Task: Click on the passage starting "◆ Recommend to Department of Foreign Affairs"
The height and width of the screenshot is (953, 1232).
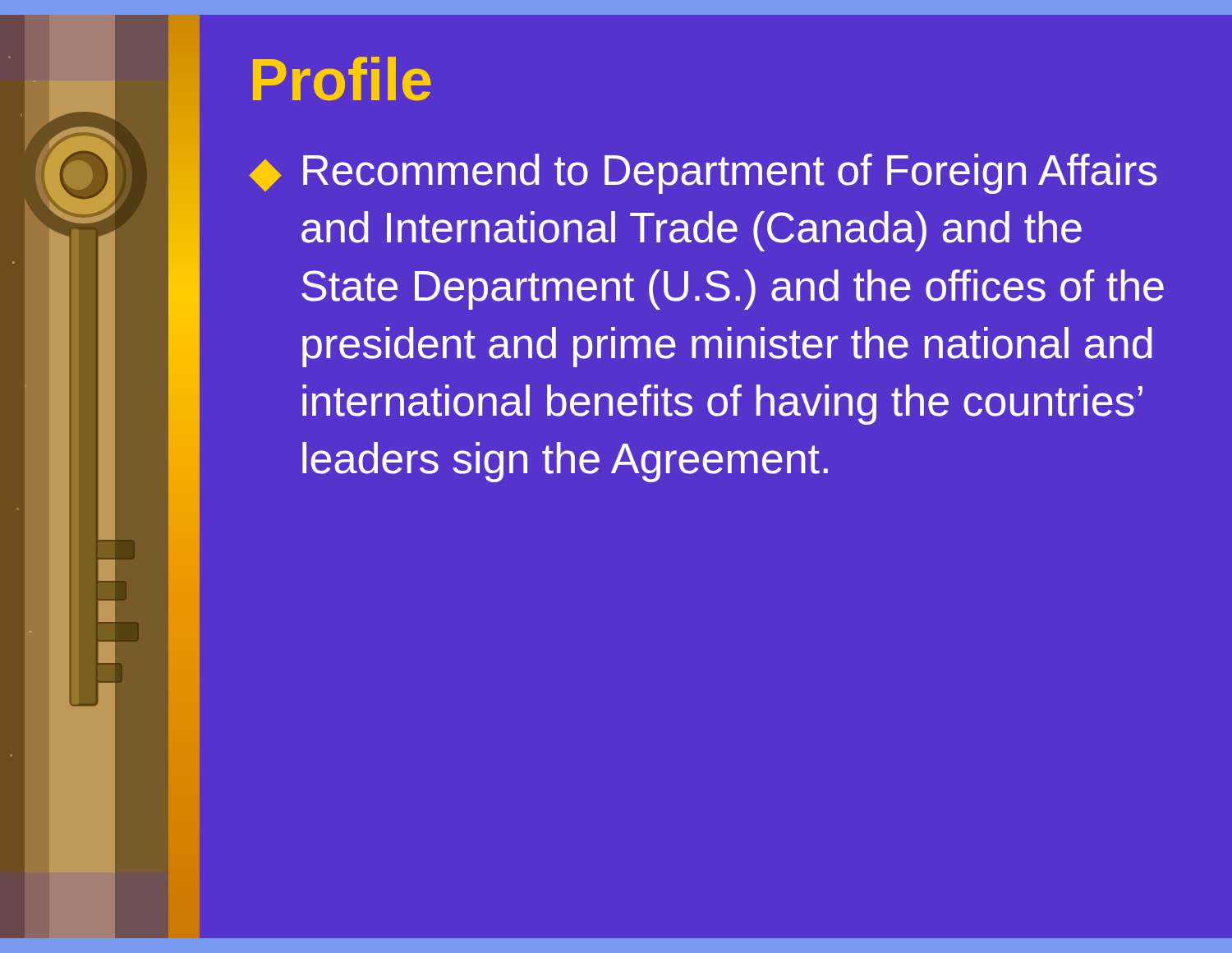Action: (710, 314)
